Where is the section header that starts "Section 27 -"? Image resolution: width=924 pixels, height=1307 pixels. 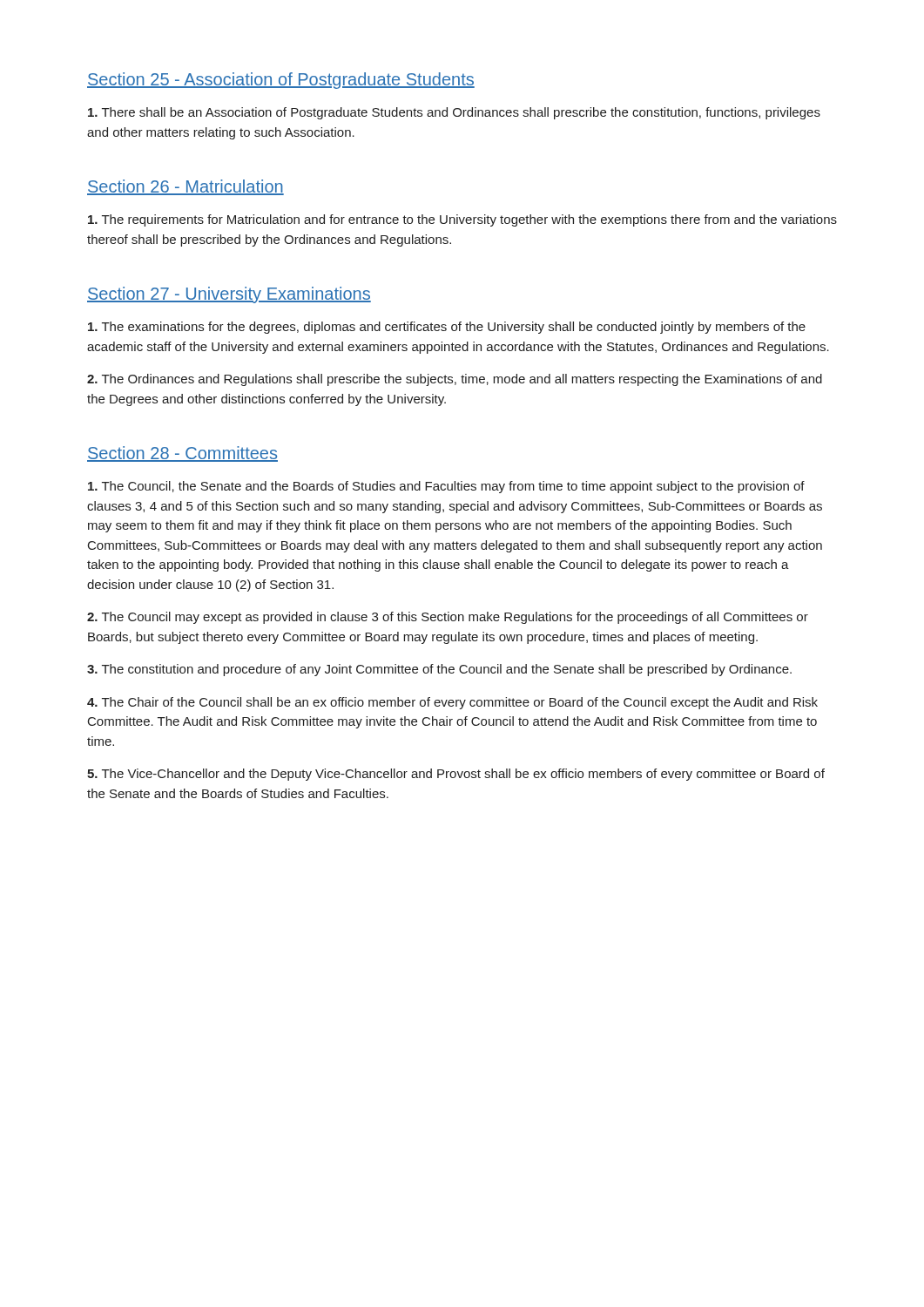[229, 295]
